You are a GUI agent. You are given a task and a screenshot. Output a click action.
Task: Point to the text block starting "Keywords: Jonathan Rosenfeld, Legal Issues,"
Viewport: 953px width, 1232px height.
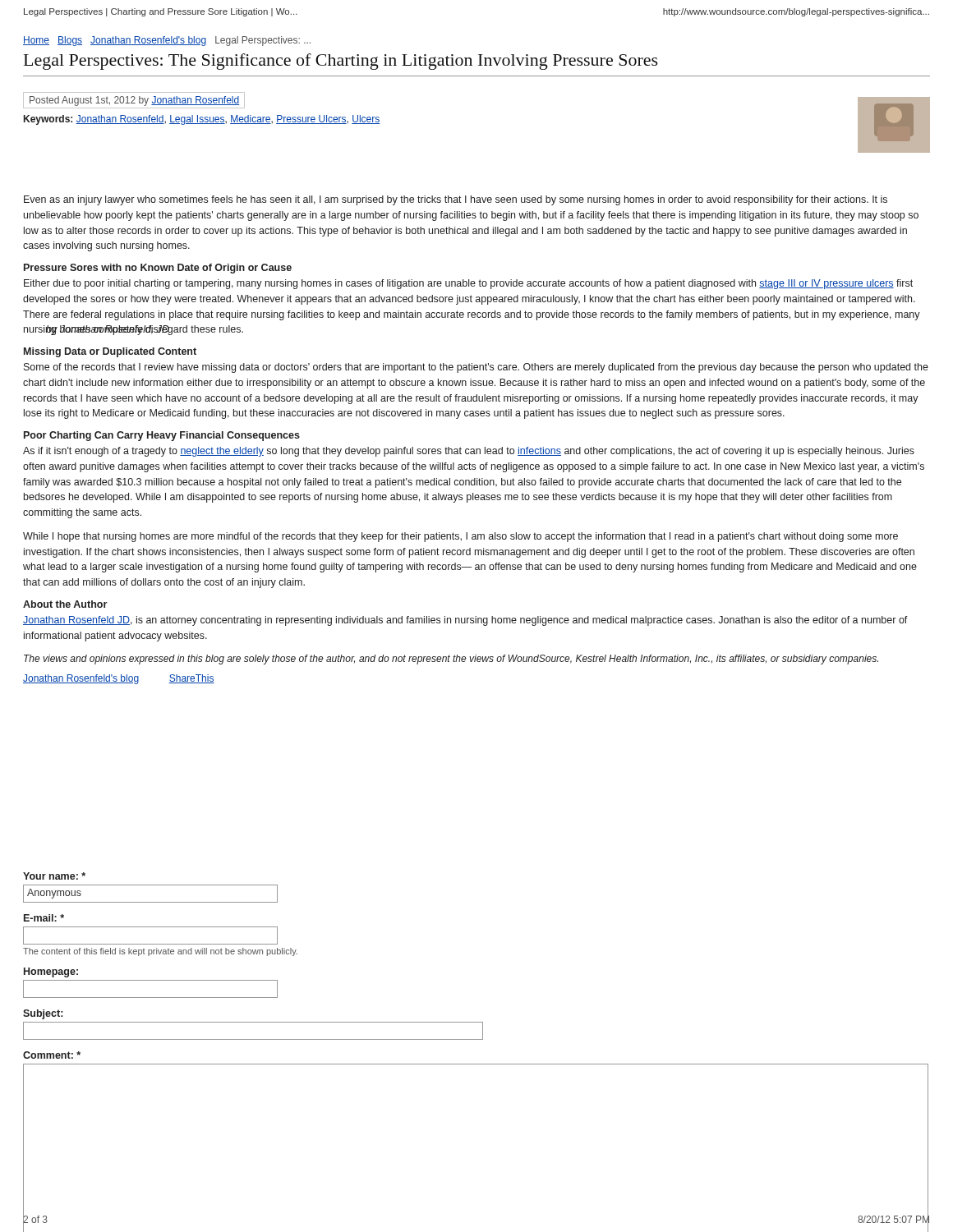click(x=201, y=119)
